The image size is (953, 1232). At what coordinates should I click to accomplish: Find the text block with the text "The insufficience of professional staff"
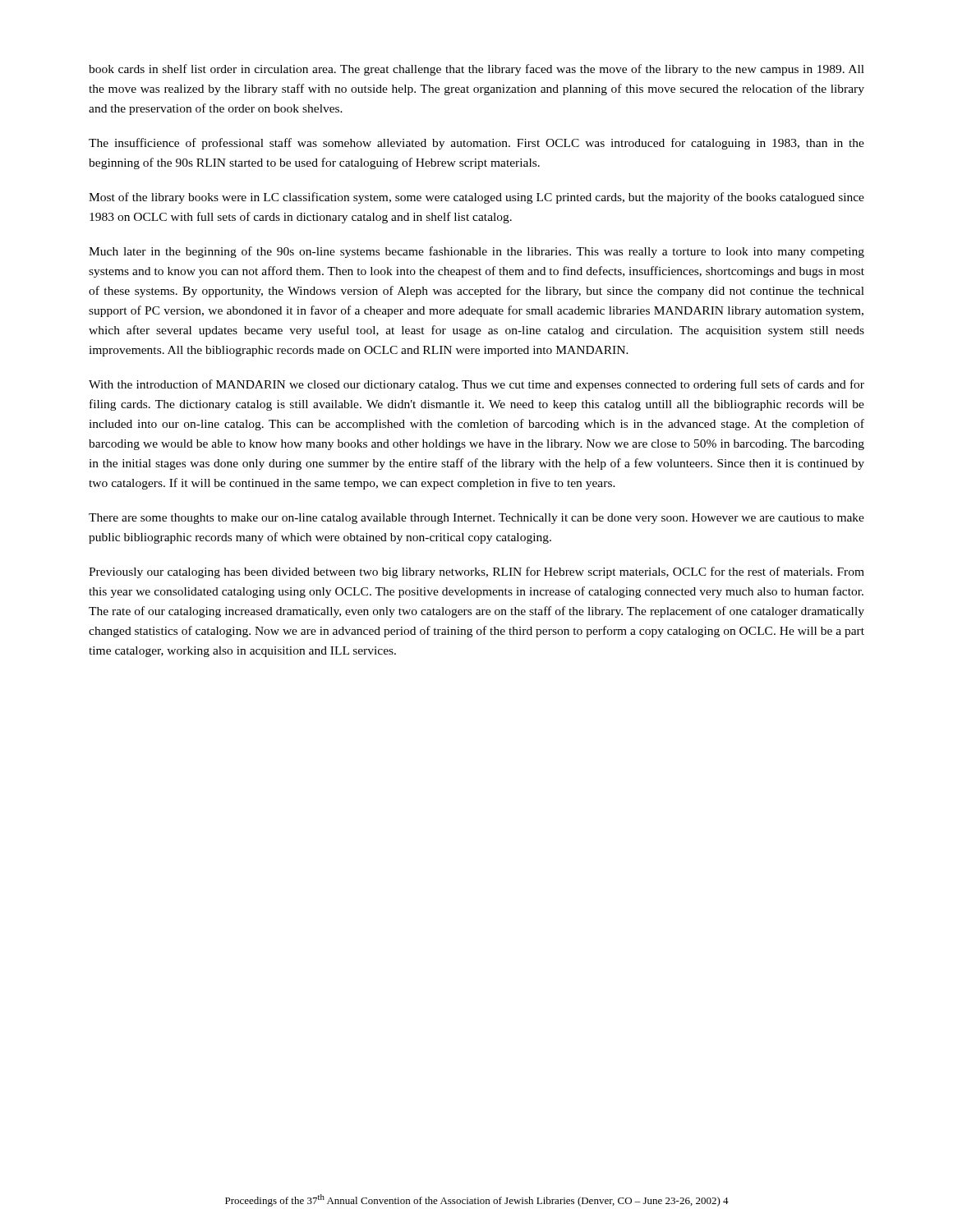476,152
